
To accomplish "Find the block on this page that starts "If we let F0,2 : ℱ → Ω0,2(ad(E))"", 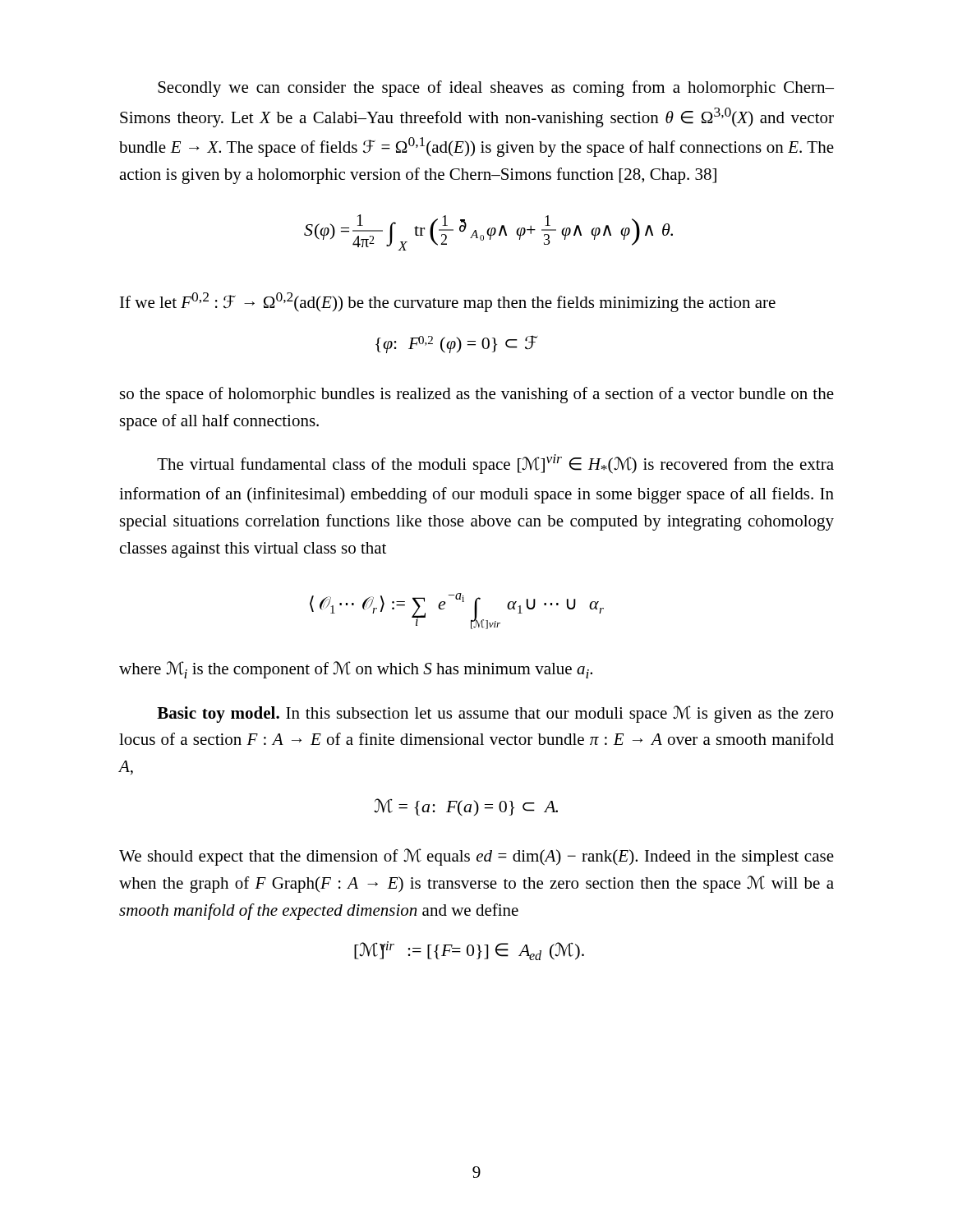I will [x=476, y=301].
